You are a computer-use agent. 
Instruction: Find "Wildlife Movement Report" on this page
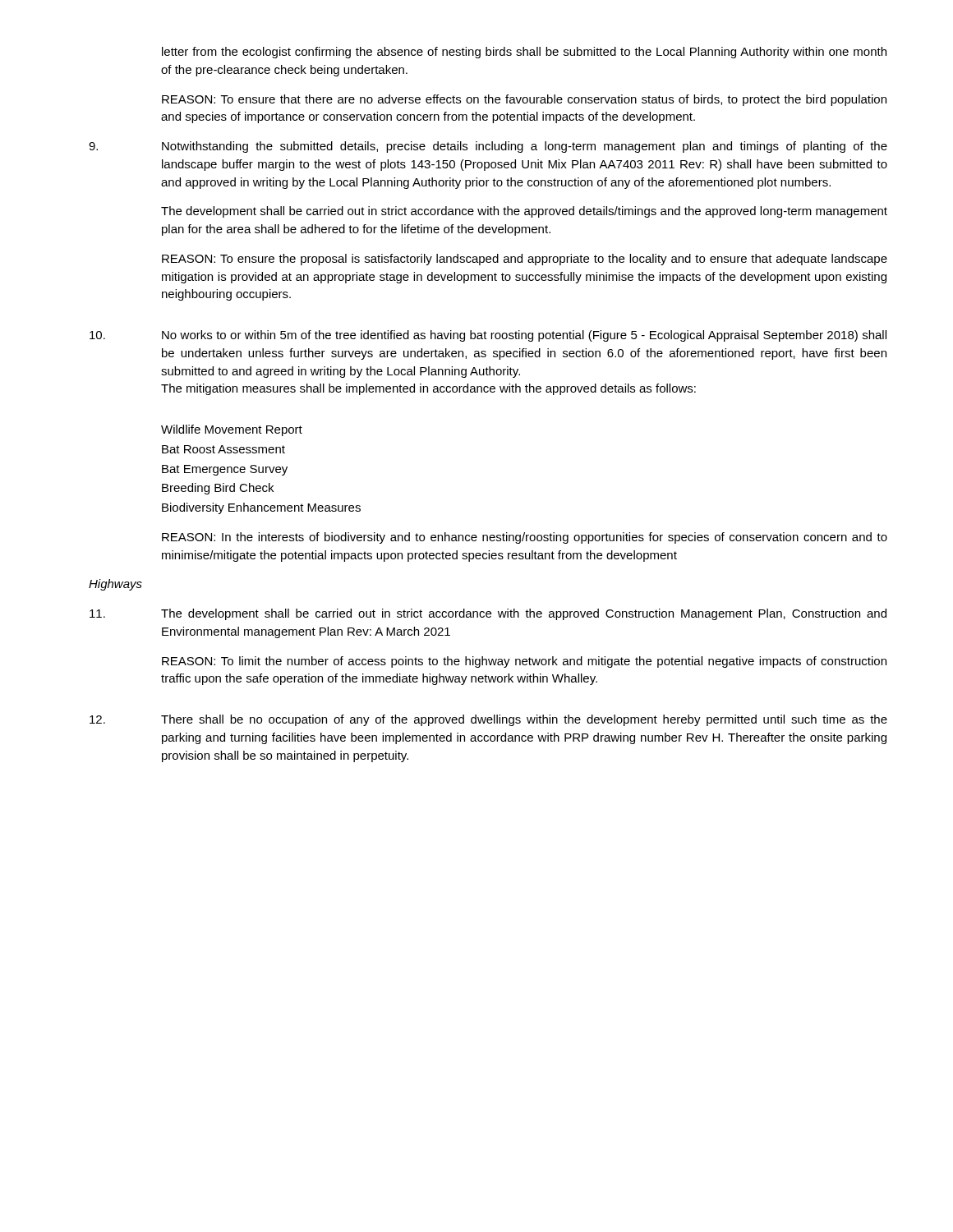pos(232,429)
